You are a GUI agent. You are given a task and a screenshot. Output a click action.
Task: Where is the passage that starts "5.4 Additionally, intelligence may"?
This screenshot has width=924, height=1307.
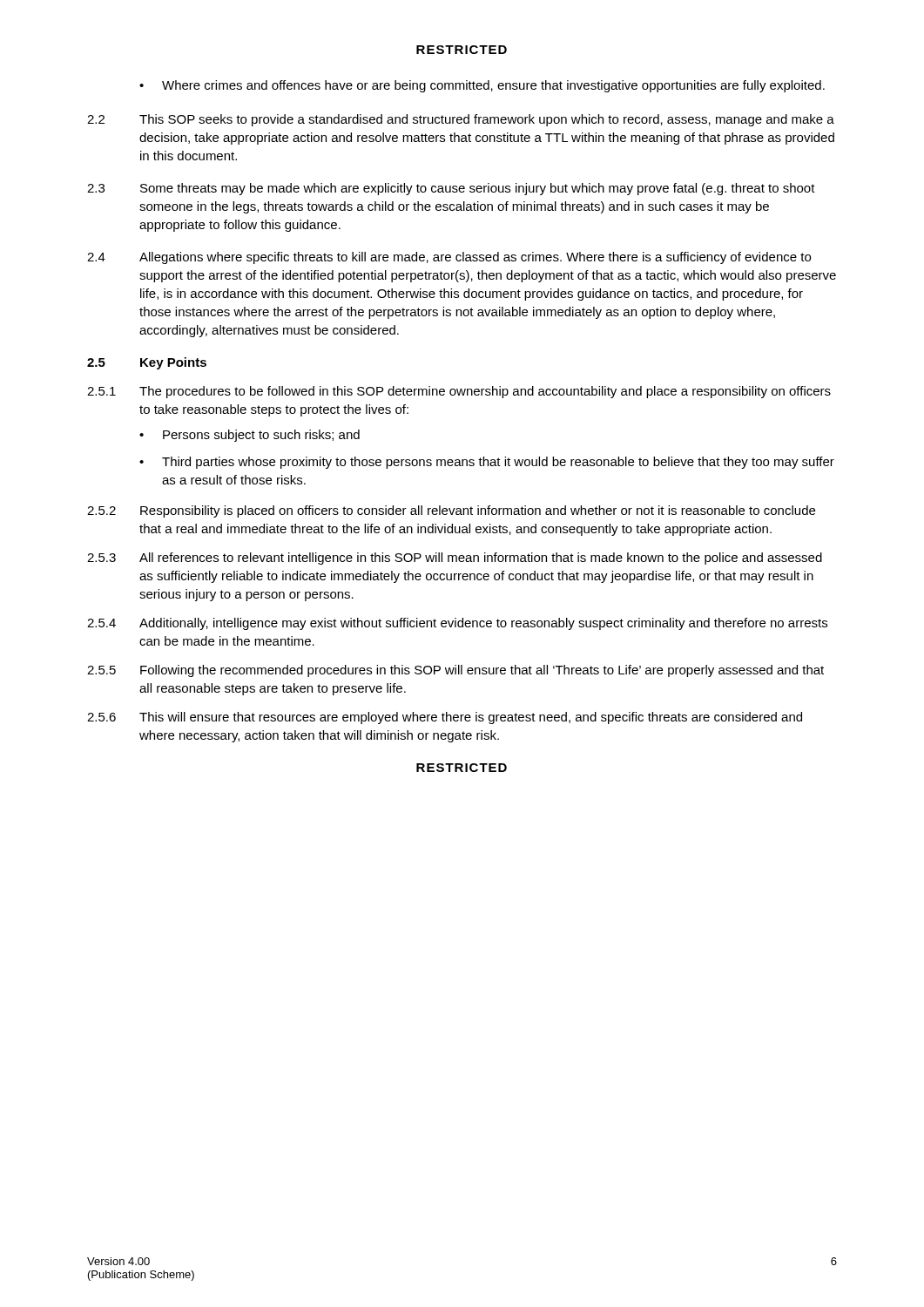(462, 632)
